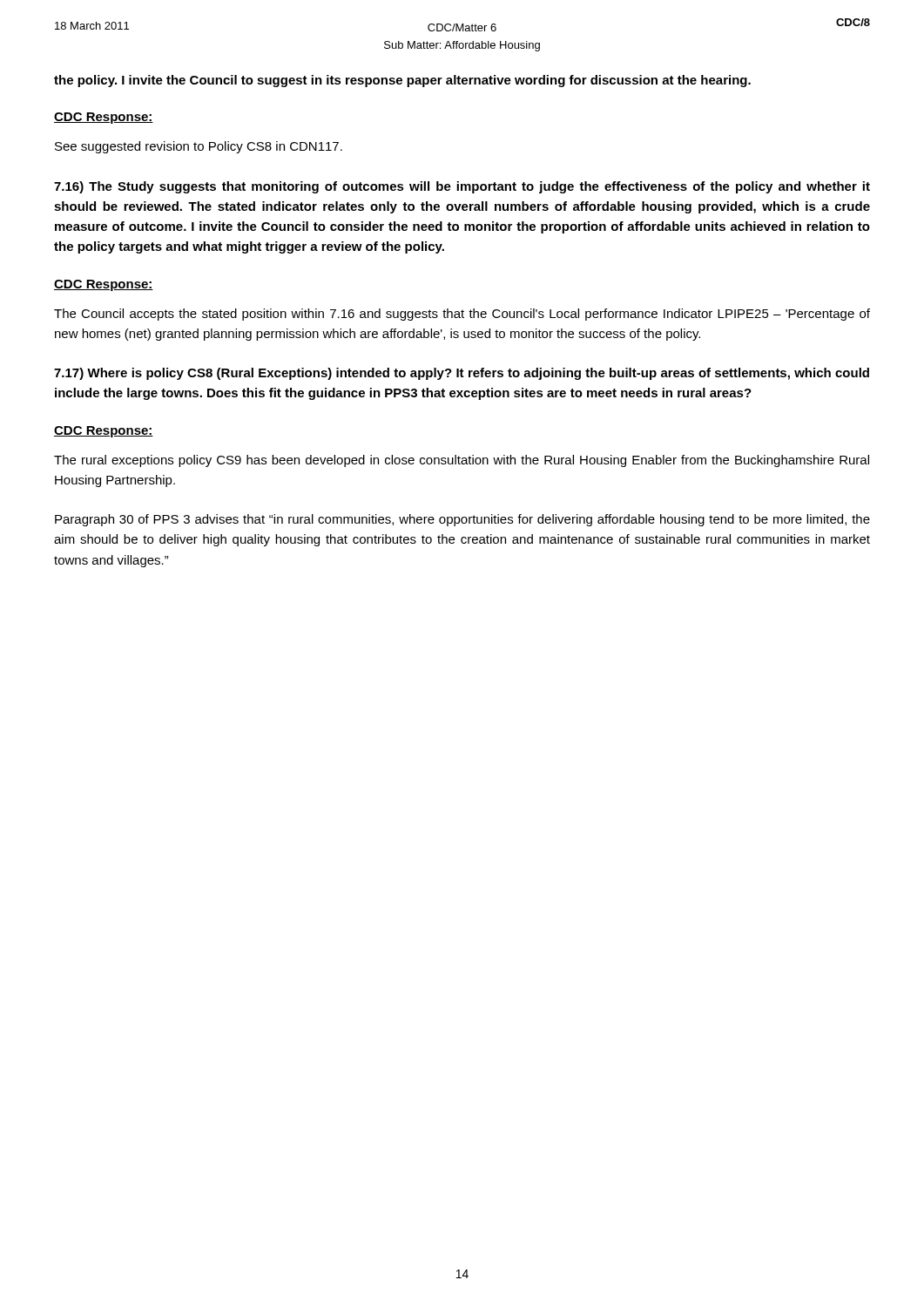Locate the block of text that opens with "See suggested revision to Policy CS8"
924x1307 pixels.
click(x=198, y=146)
